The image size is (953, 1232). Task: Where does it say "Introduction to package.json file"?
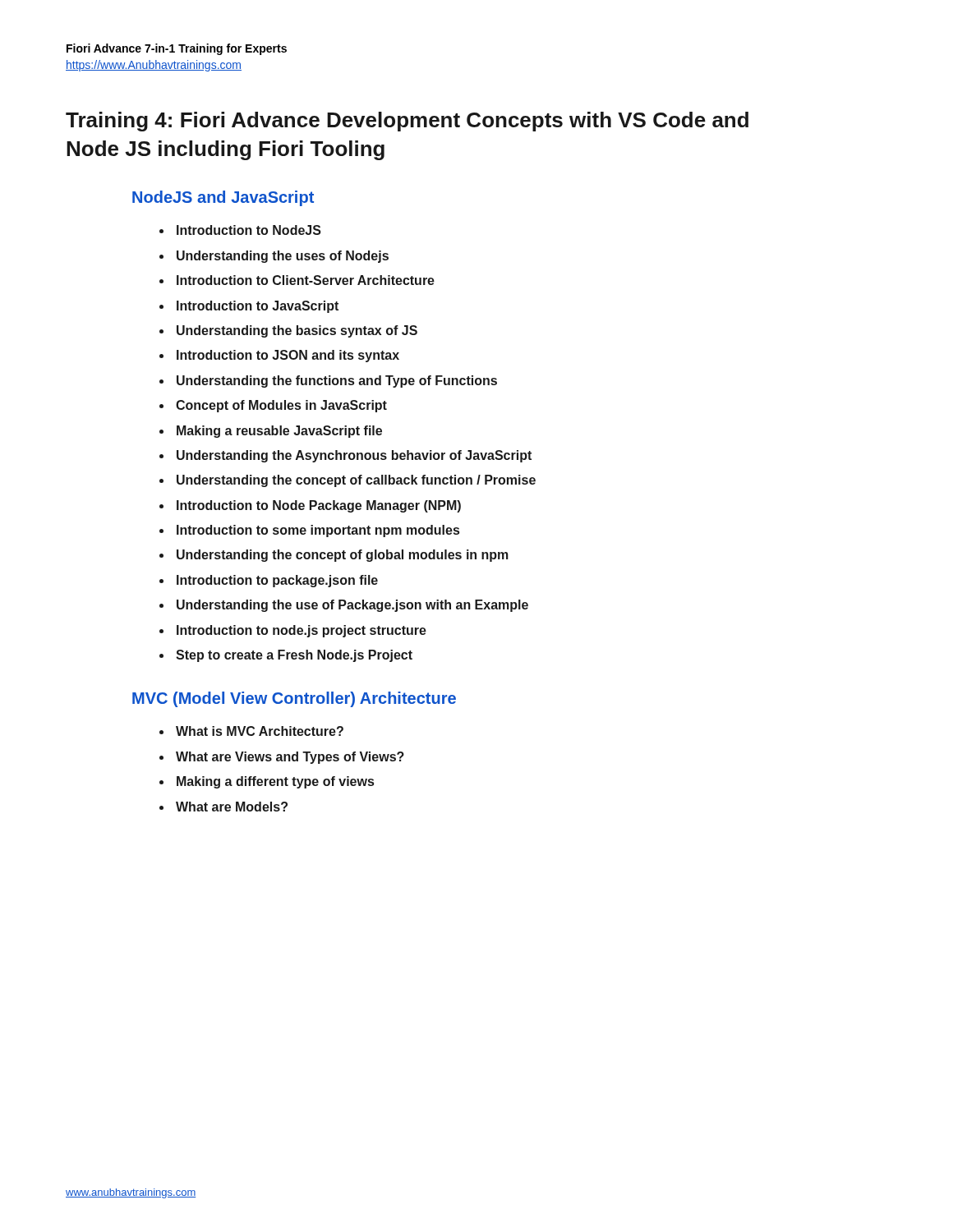[x=277, y=580]
